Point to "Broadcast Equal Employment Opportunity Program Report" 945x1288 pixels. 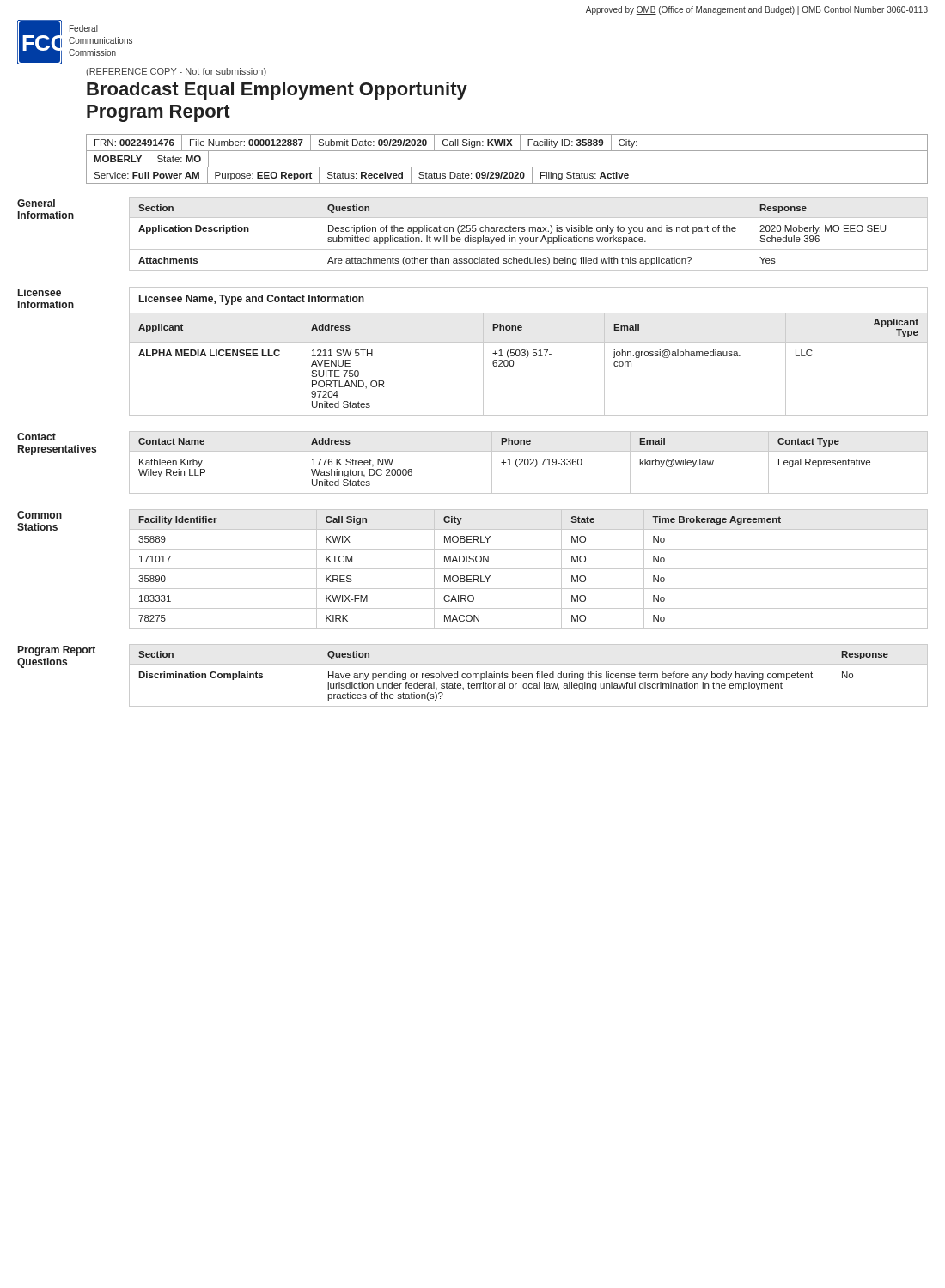tap(277, 91)
